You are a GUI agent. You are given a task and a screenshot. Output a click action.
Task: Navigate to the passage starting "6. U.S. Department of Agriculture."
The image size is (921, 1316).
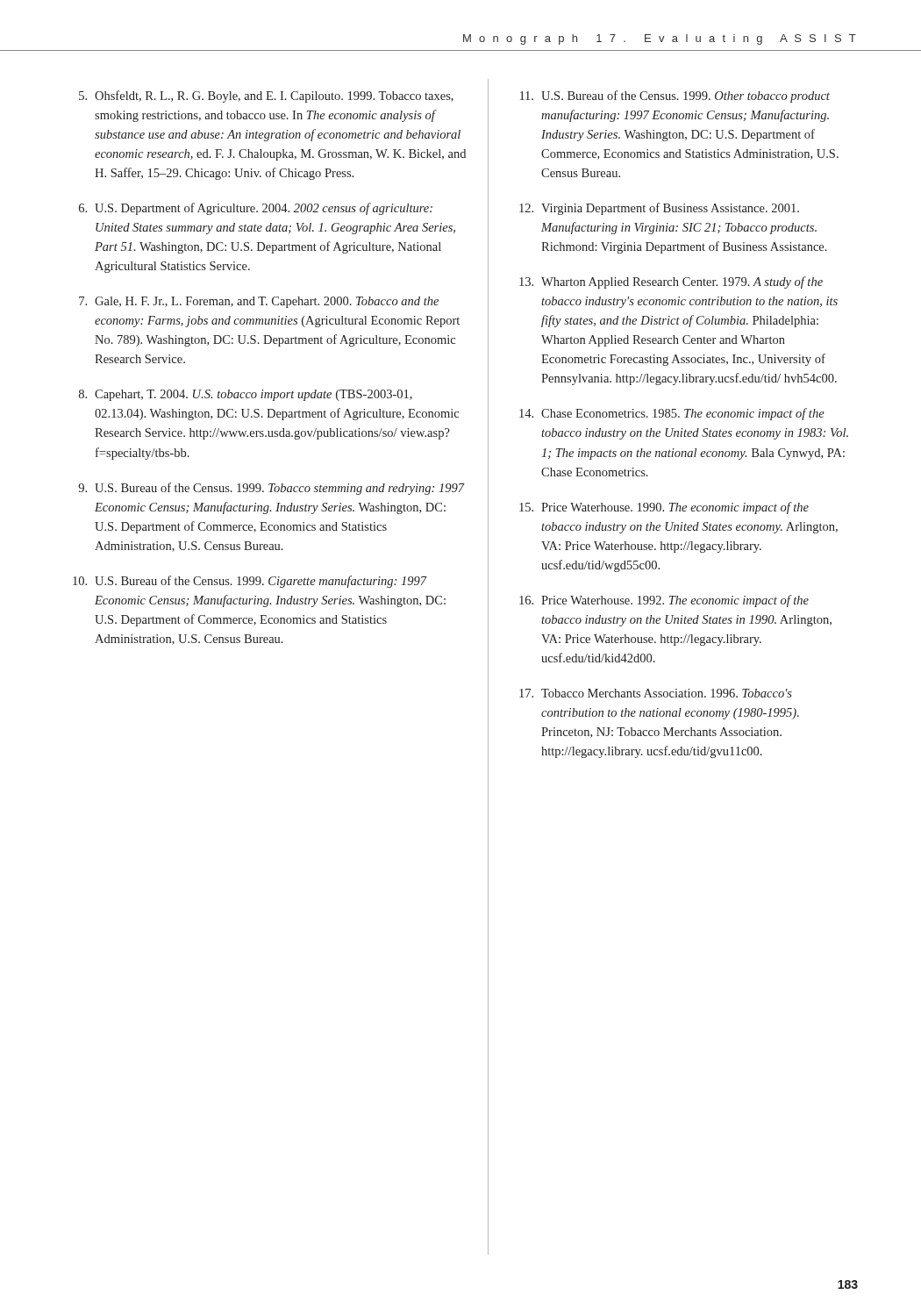(x=265, y=237)
